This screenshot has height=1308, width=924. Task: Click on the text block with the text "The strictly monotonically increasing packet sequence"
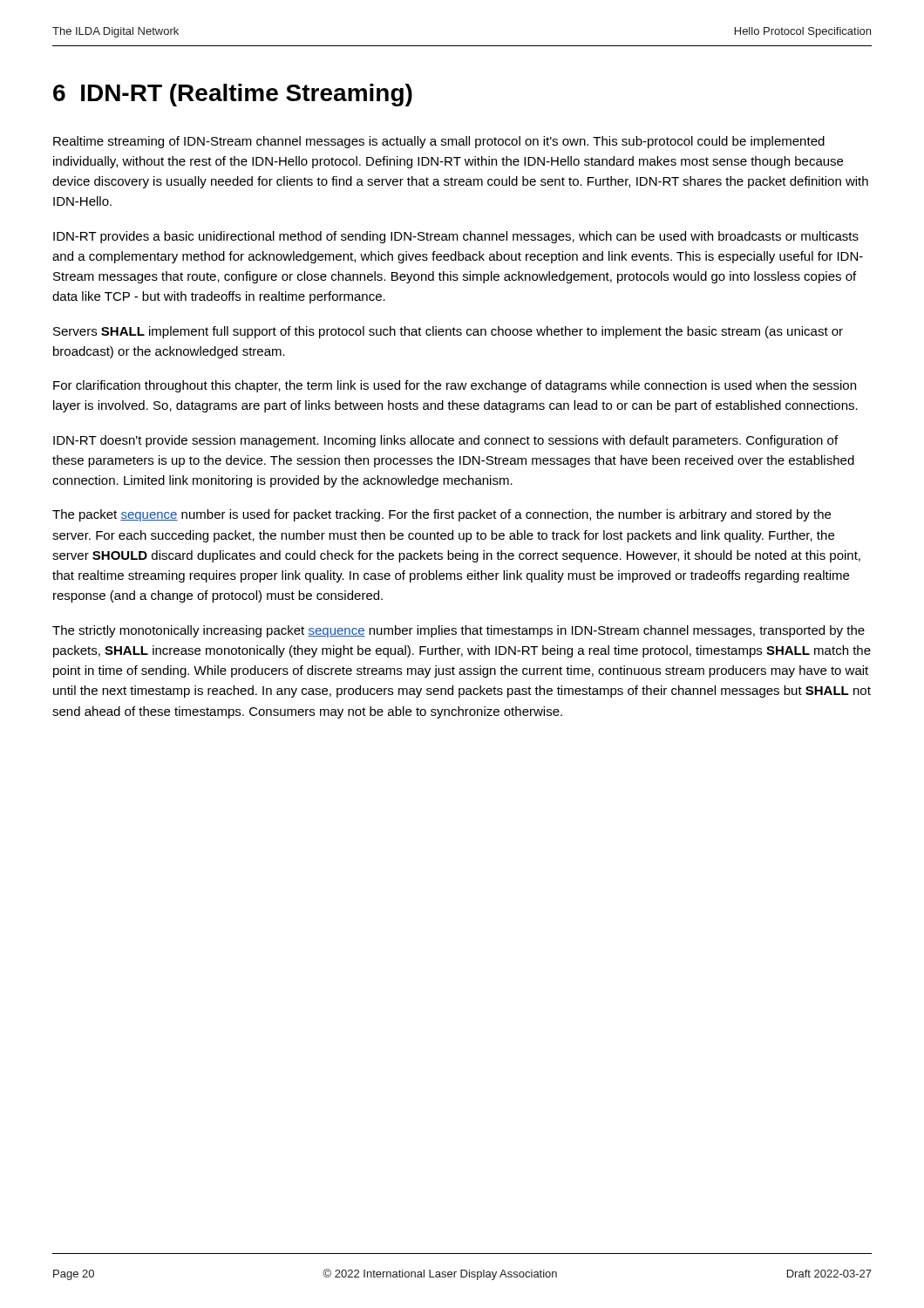pyautogui.click(x=462, y=670)
